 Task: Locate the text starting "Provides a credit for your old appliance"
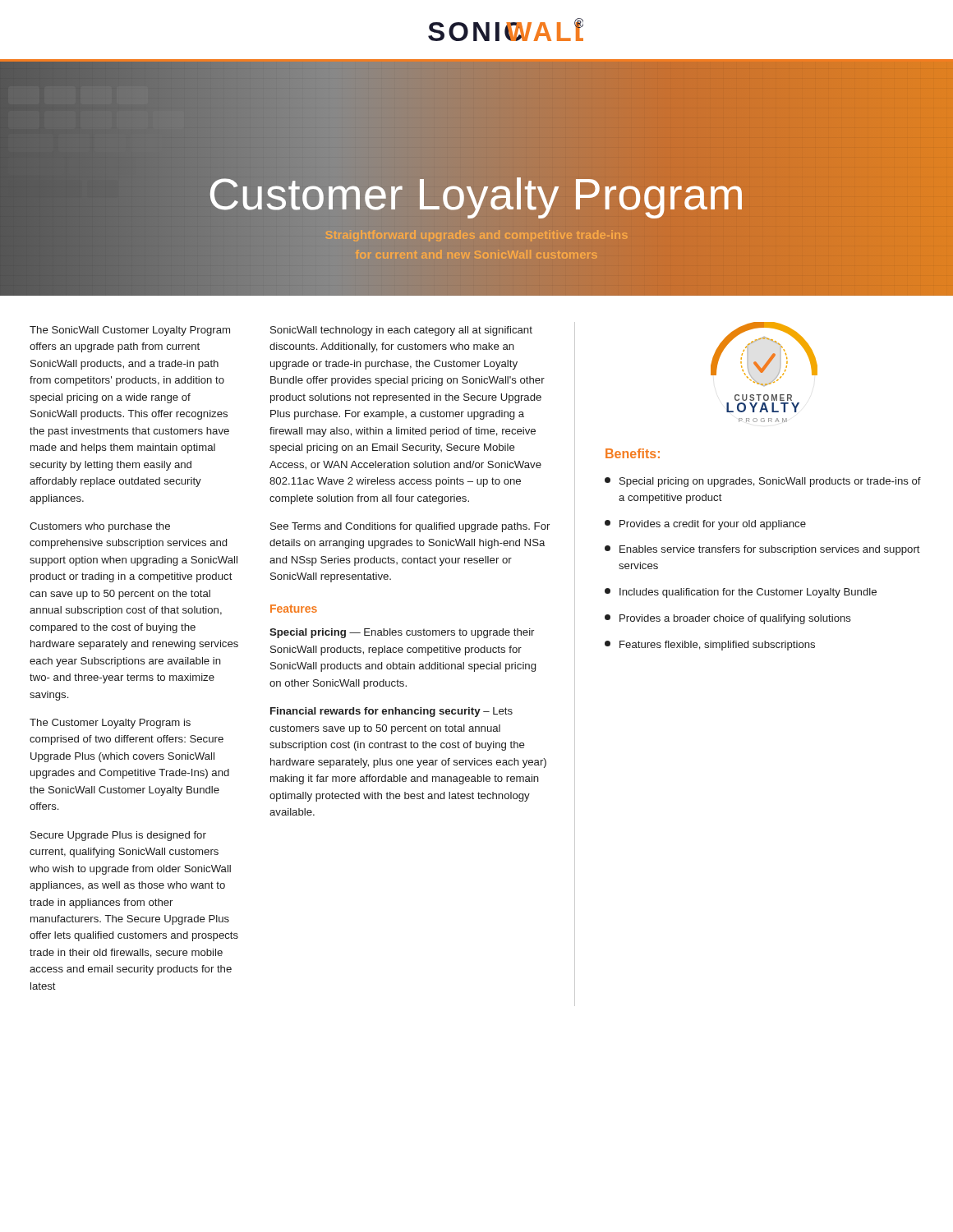point(705,524)
